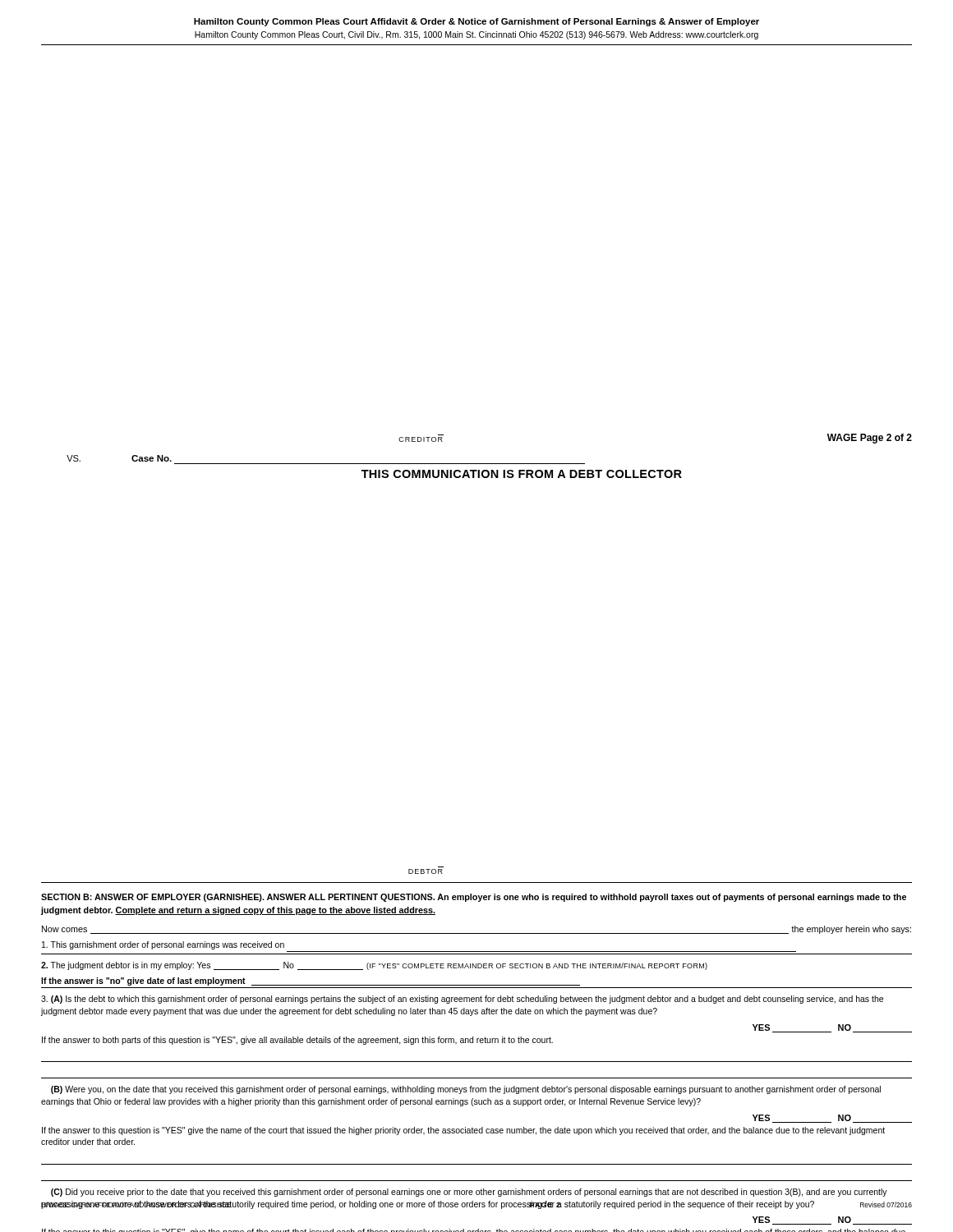Find the element starting "(C) Did you"
Screen dimensions: 1232x953
pyautogui.click(x=464, y=1198)
